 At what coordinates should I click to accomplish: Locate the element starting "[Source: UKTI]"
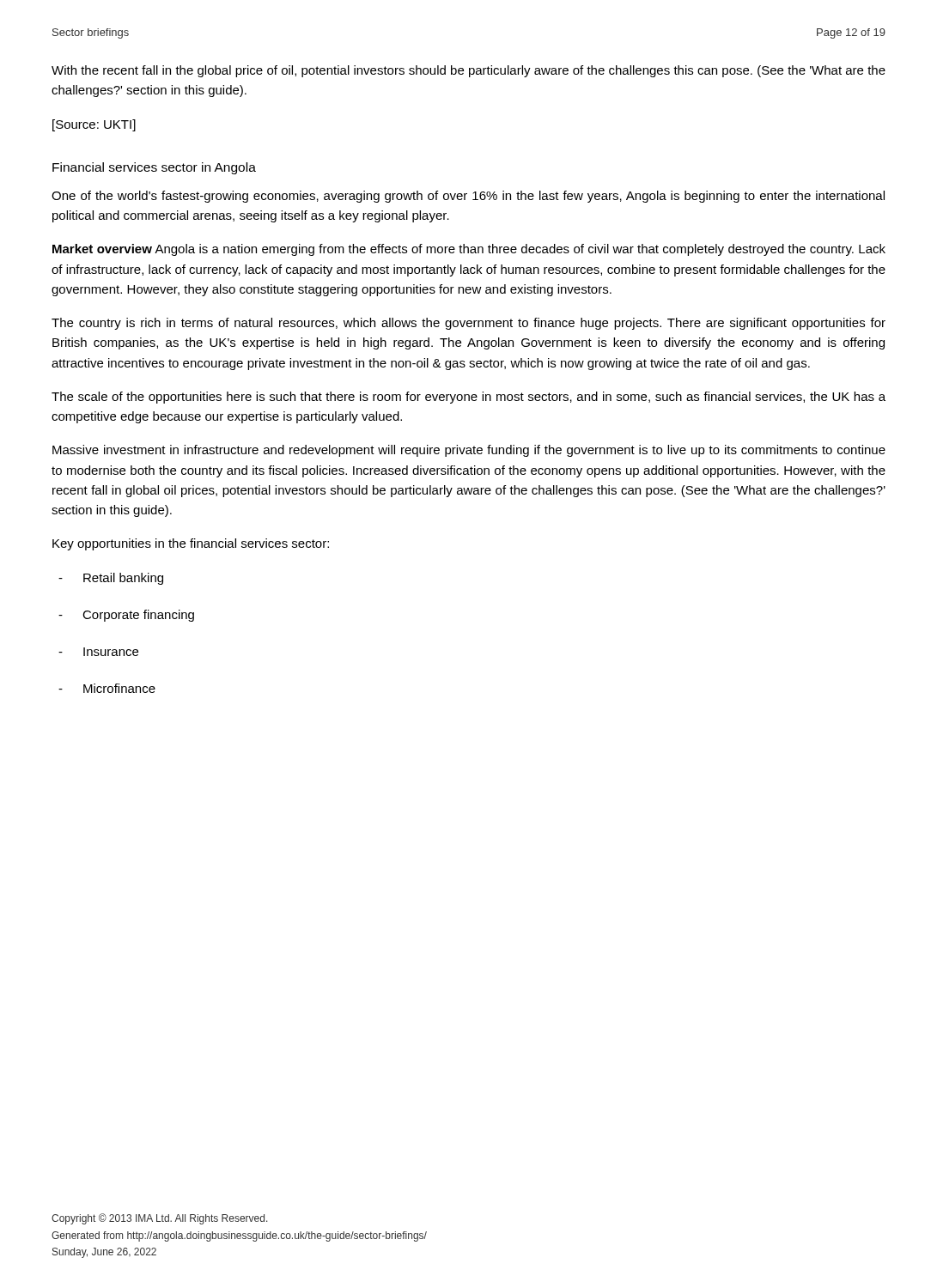(94, 124)
